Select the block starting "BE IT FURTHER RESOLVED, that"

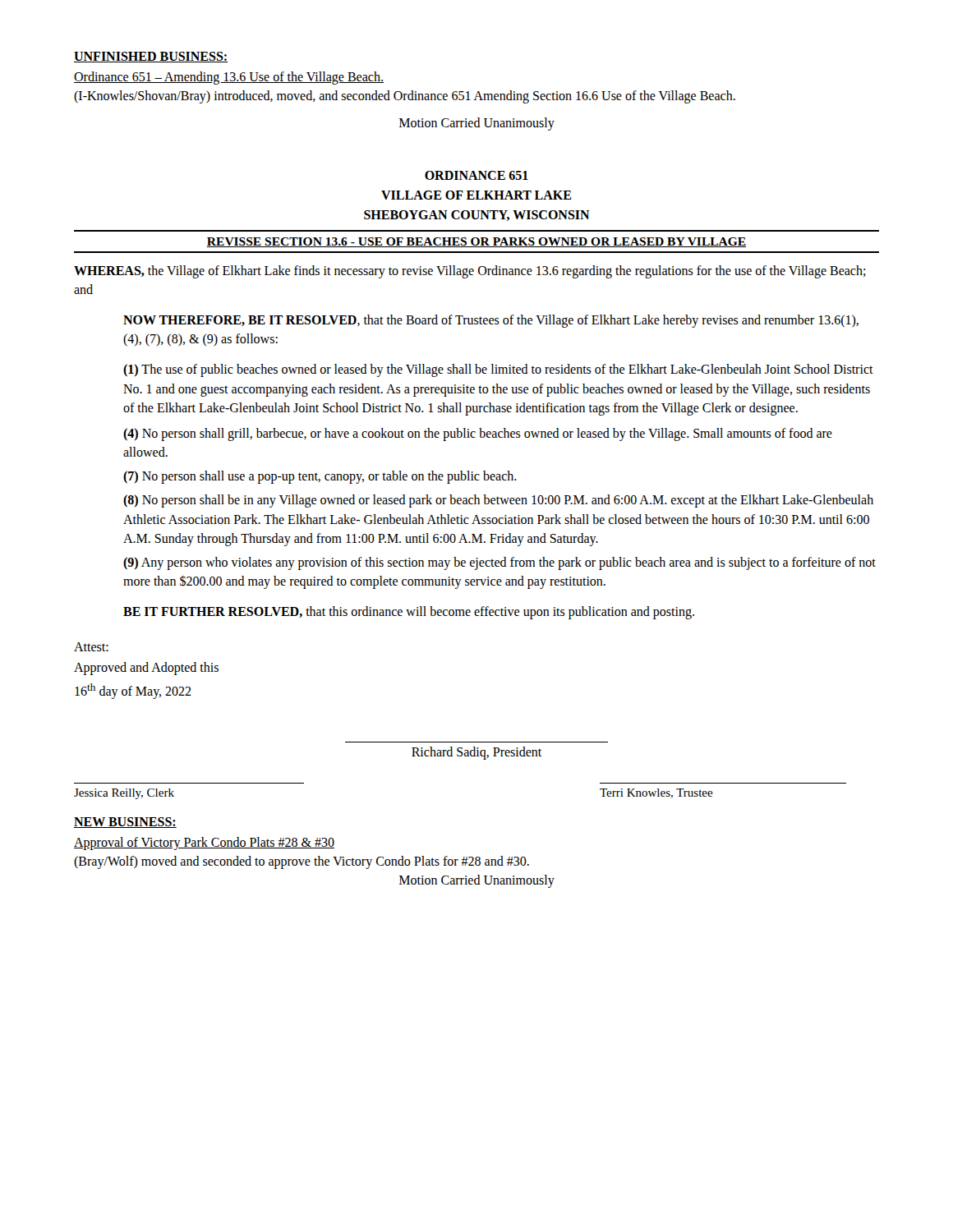pos(409,612)
